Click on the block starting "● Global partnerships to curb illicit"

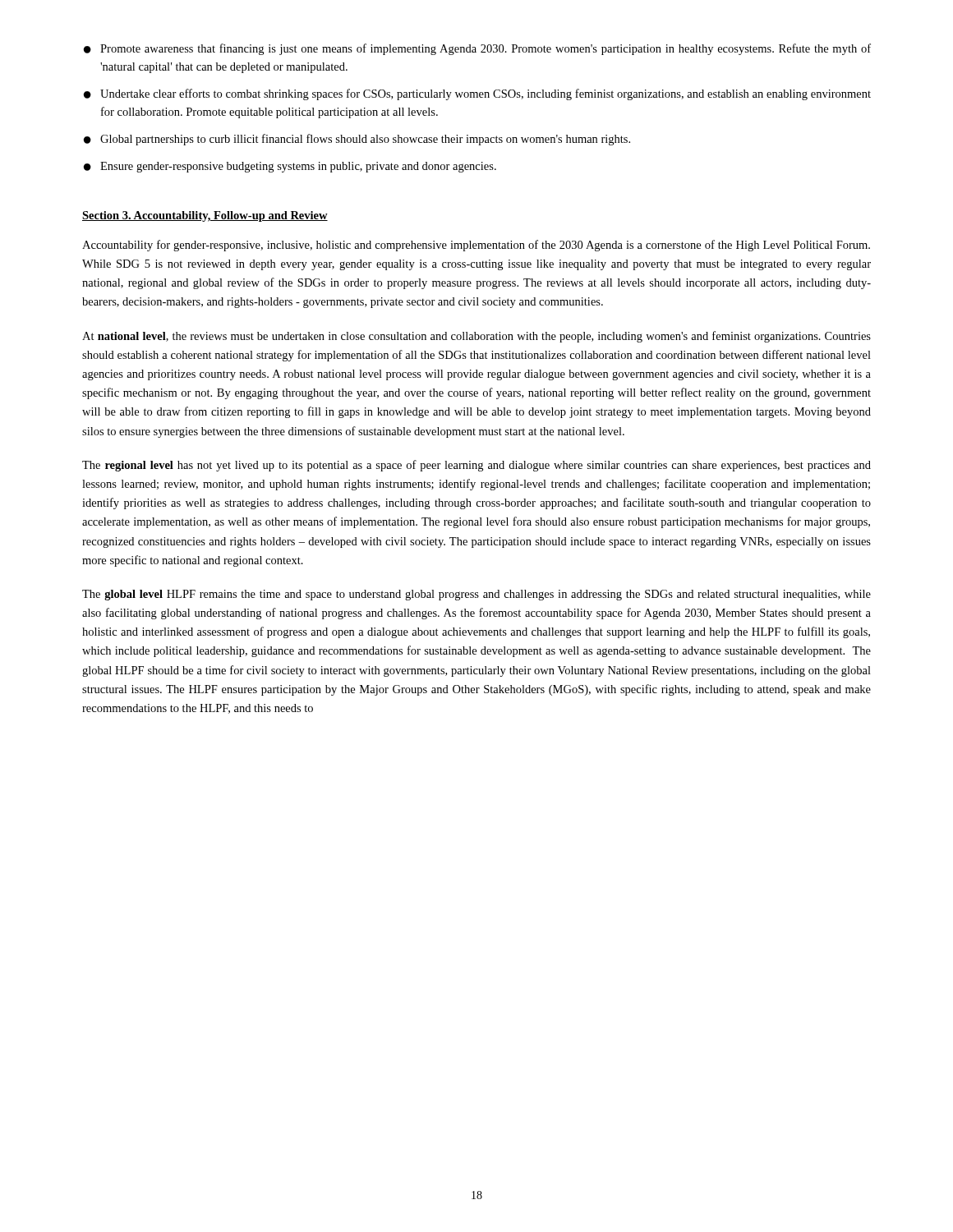pyautogui.click(x=357, y=139)
